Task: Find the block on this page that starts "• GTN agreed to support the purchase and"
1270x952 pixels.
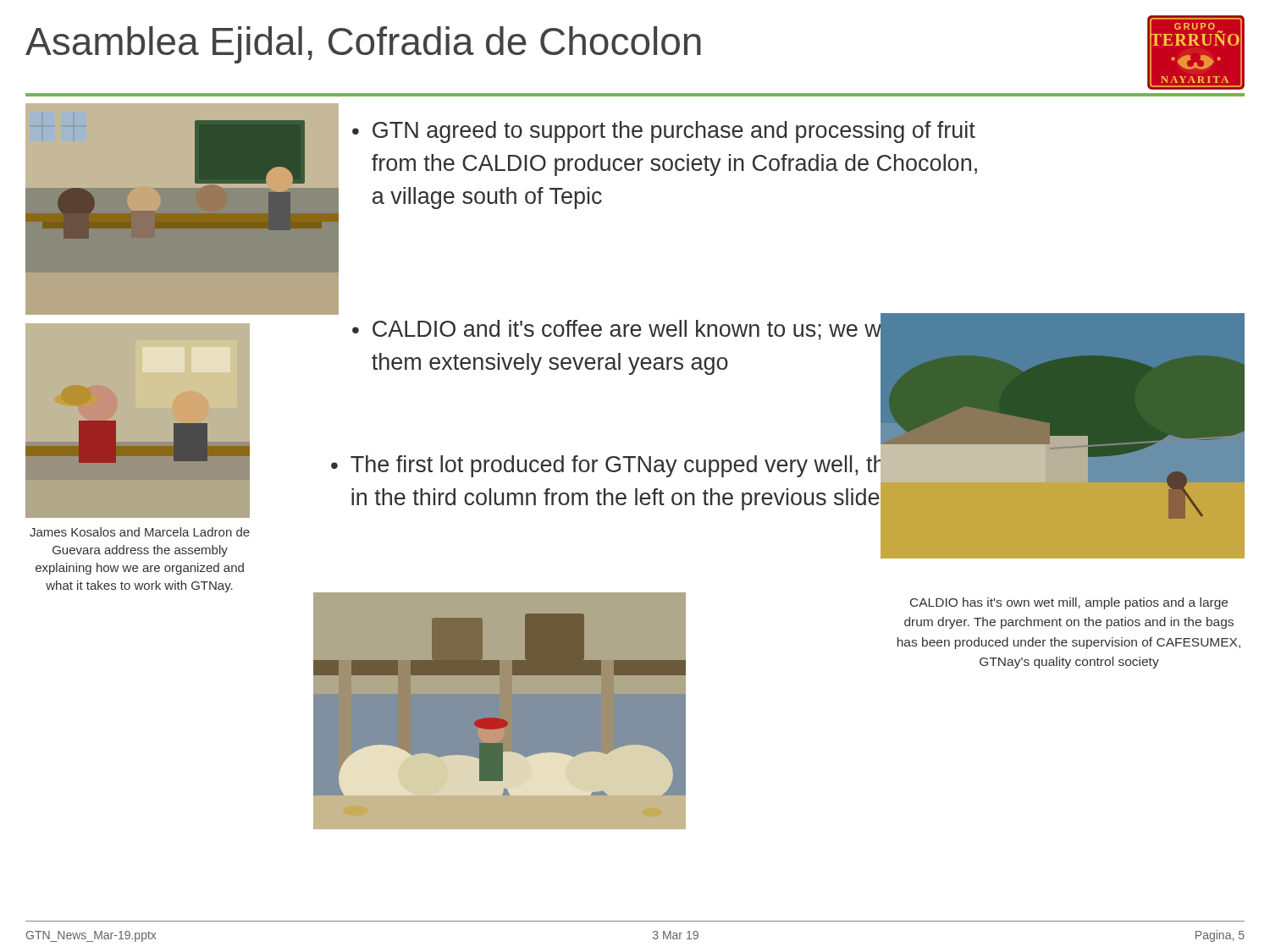Action: click(x=669, y=164)
